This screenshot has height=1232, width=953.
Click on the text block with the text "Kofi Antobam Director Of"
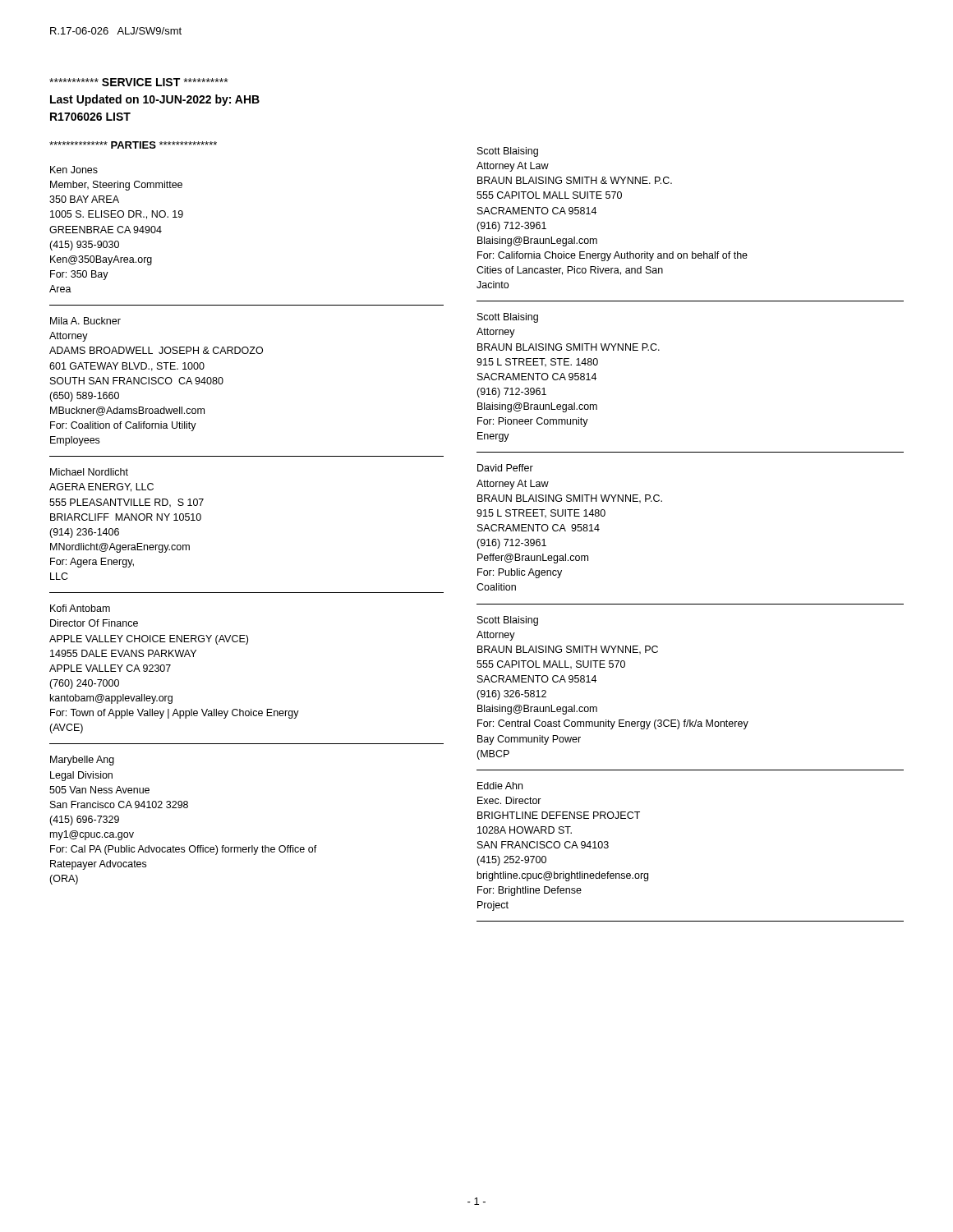174,668
